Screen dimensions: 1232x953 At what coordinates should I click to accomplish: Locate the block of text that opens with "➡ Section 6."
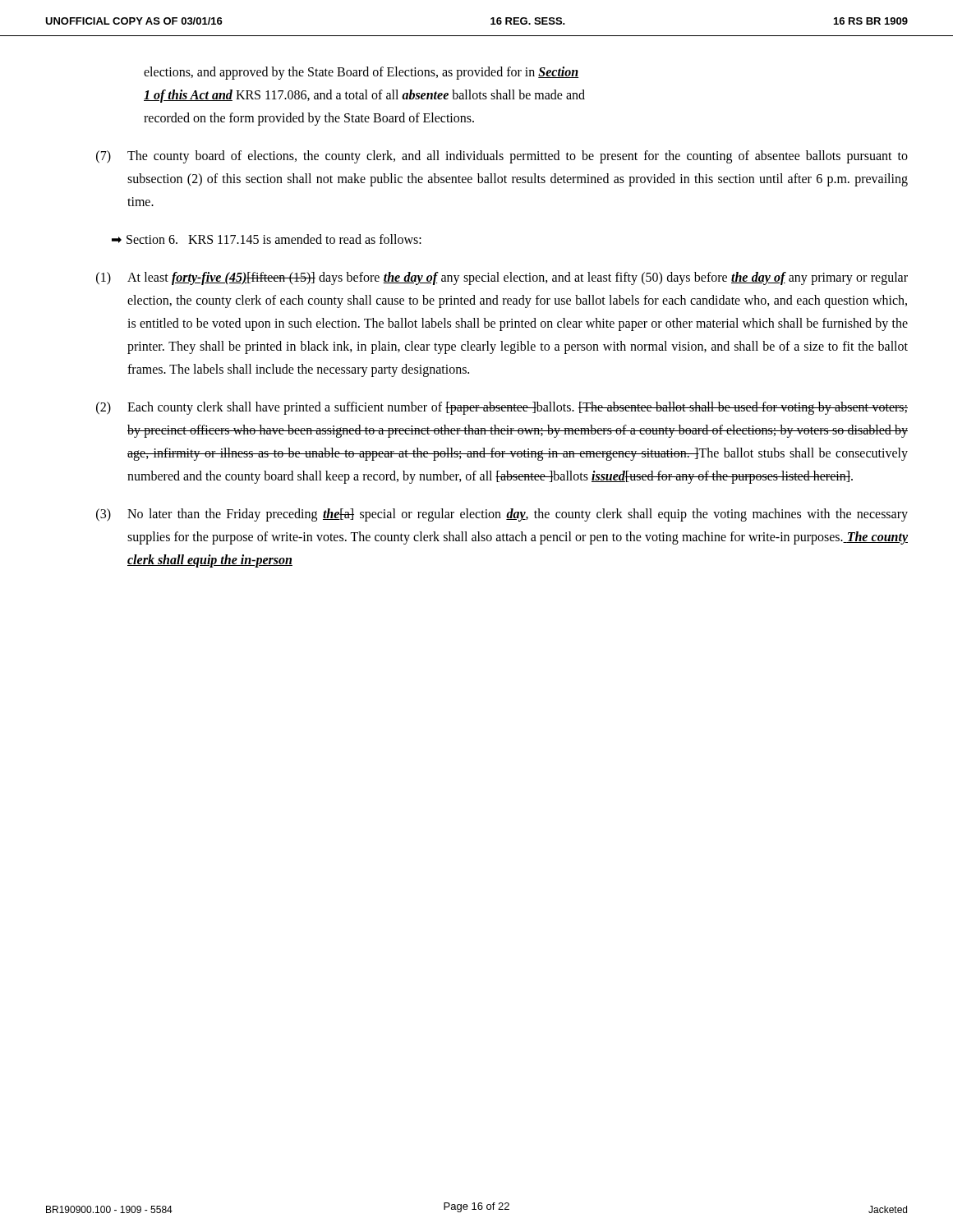click(x=266, y=240)
